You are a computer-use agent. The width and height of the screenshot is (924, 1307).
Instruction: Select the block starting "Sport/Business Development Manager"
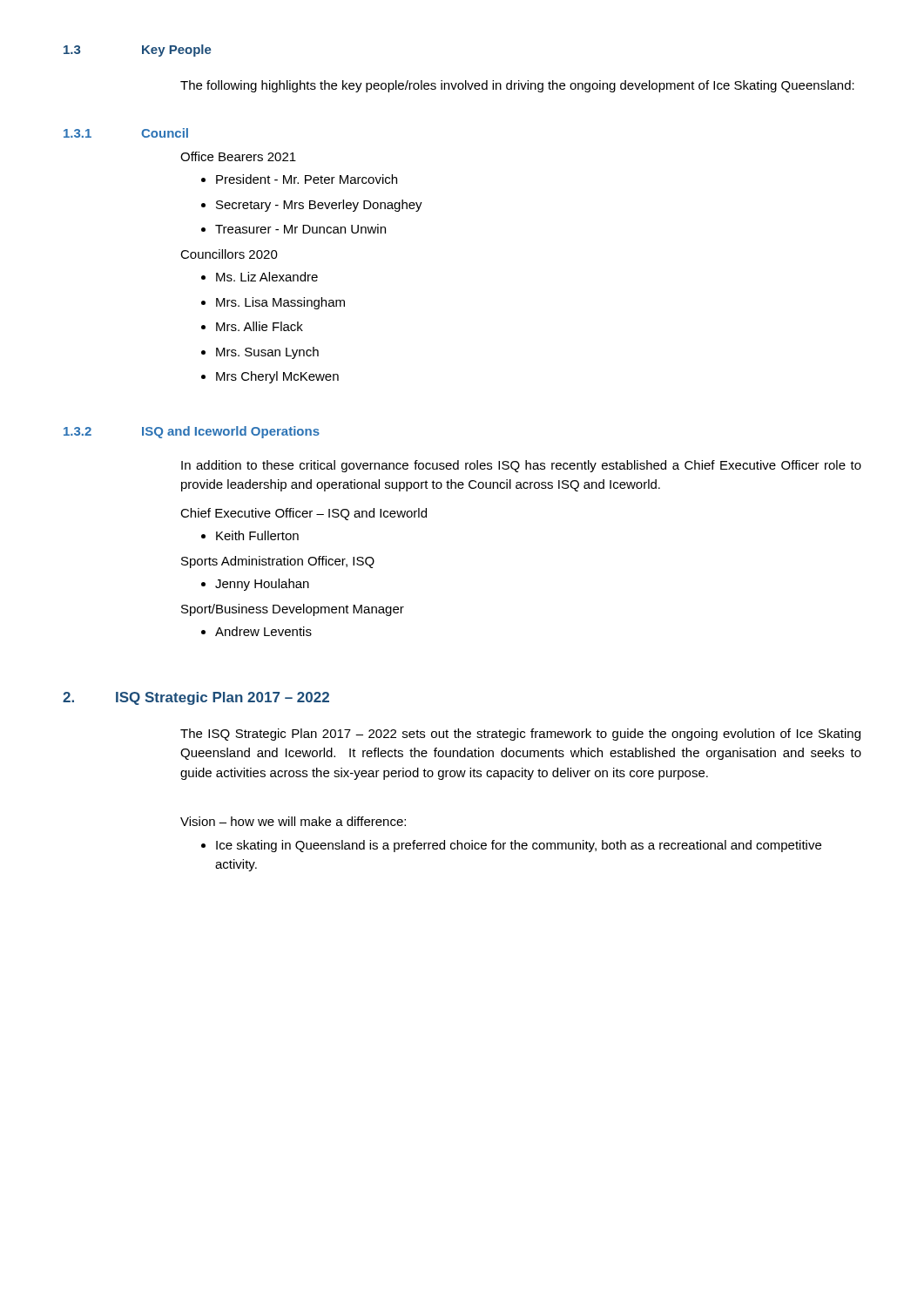tap(292, 608)
